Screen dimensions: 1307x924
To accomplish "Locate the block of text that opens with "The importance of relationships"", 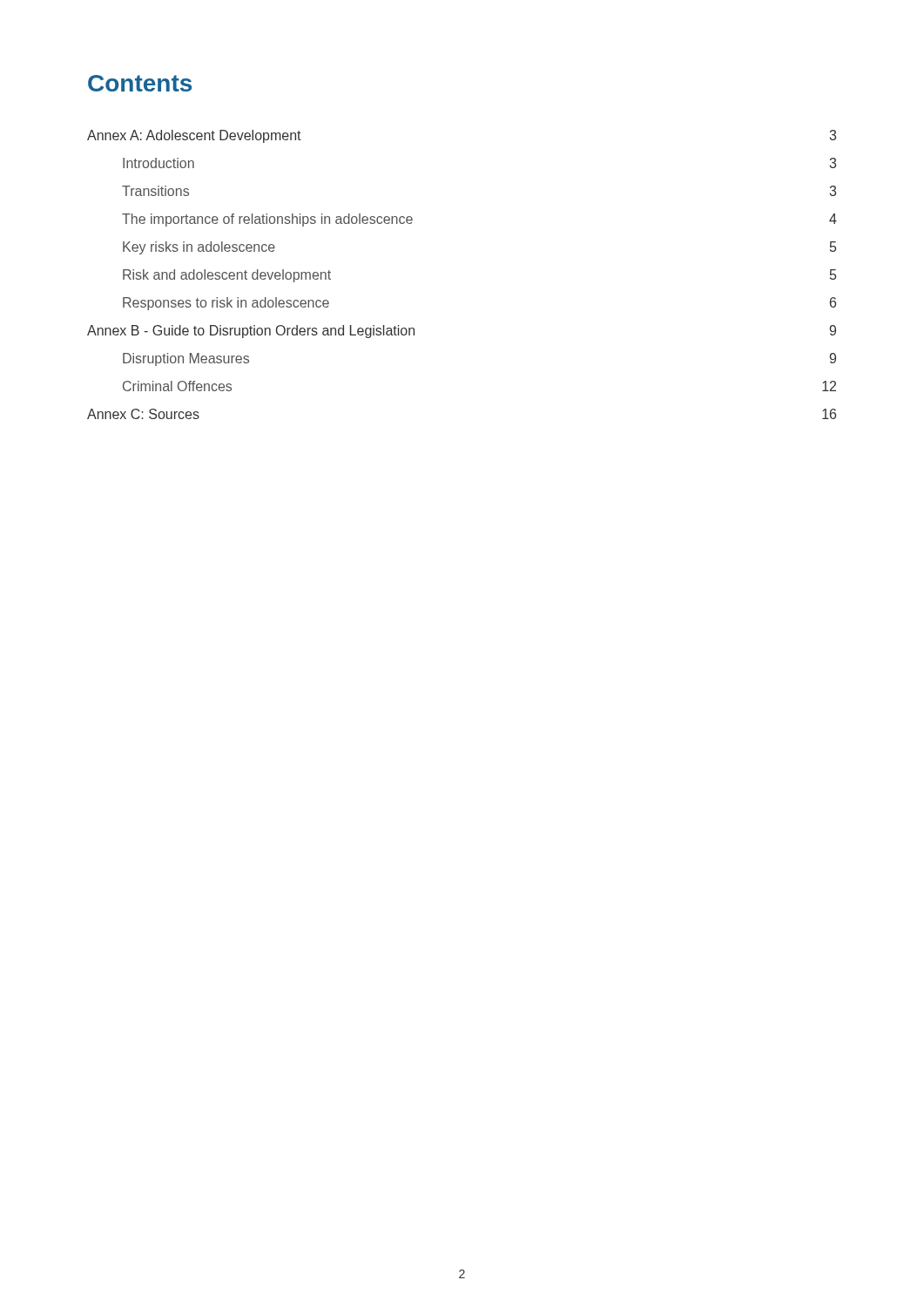I will click(266, 220).
